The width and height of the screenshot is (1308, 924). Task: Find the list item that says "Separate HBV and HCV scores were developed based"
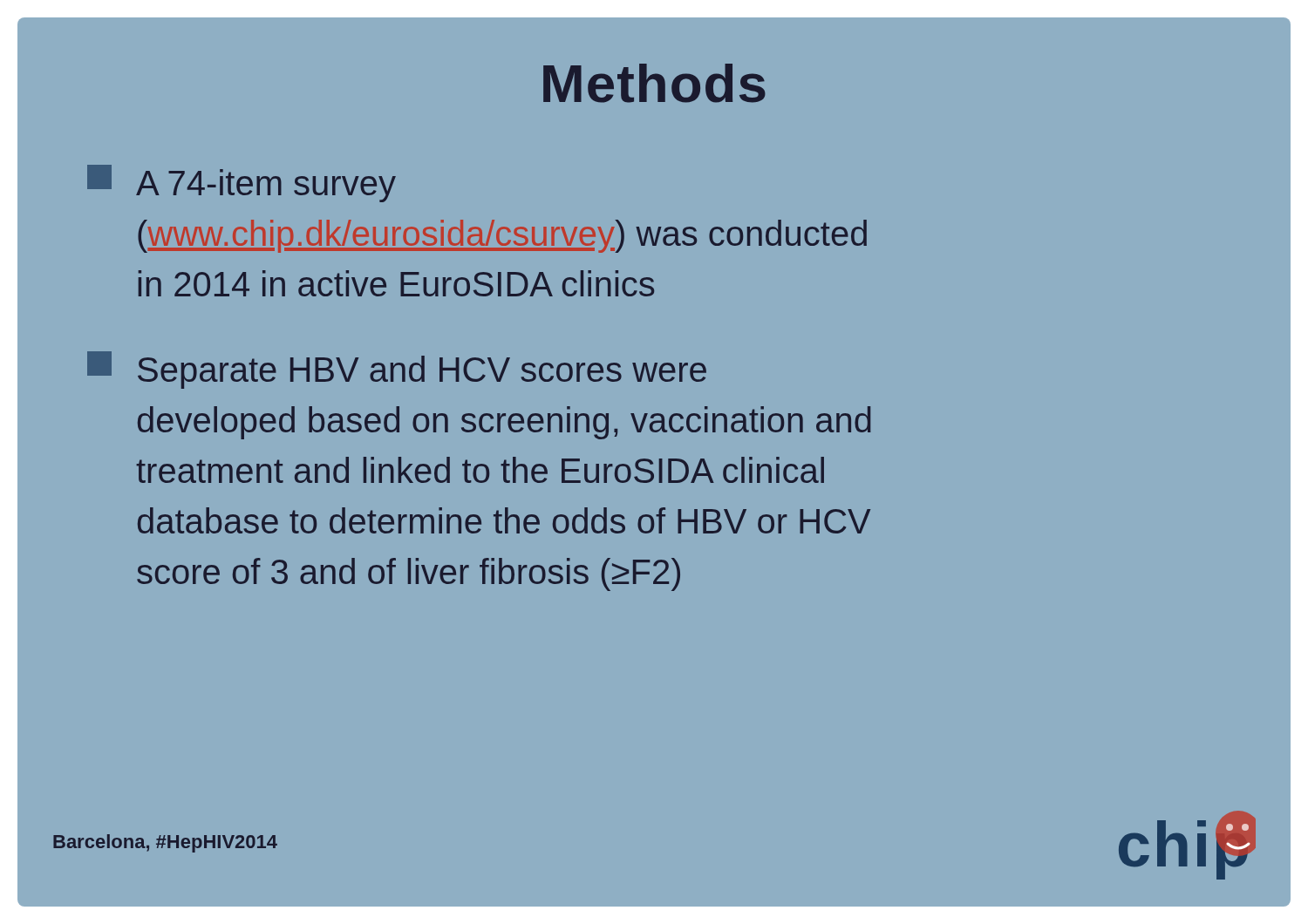pyautogui.click(x=480, y=471)
